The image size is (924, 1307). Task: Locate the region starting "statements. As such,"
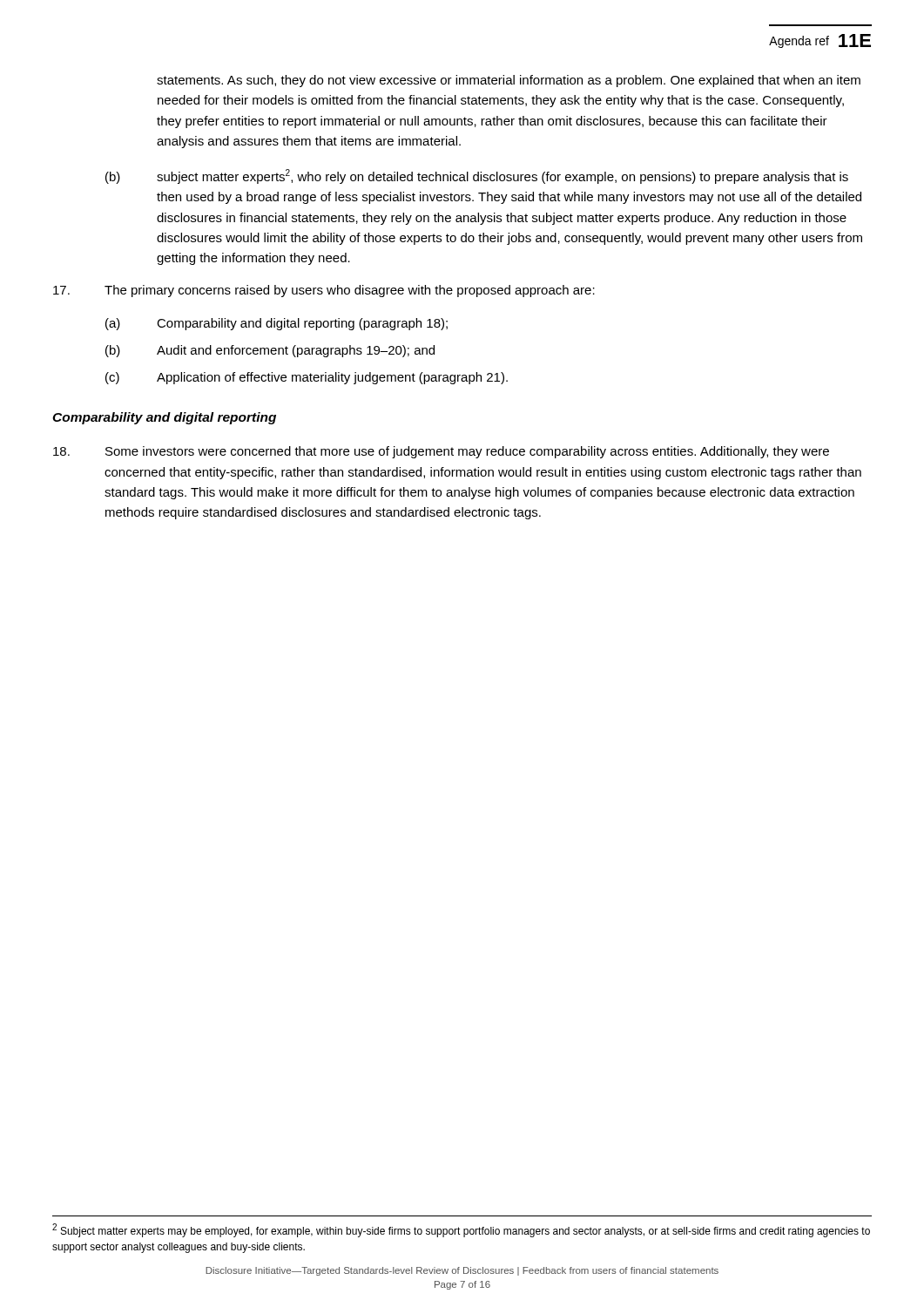[x=509, y=110]
